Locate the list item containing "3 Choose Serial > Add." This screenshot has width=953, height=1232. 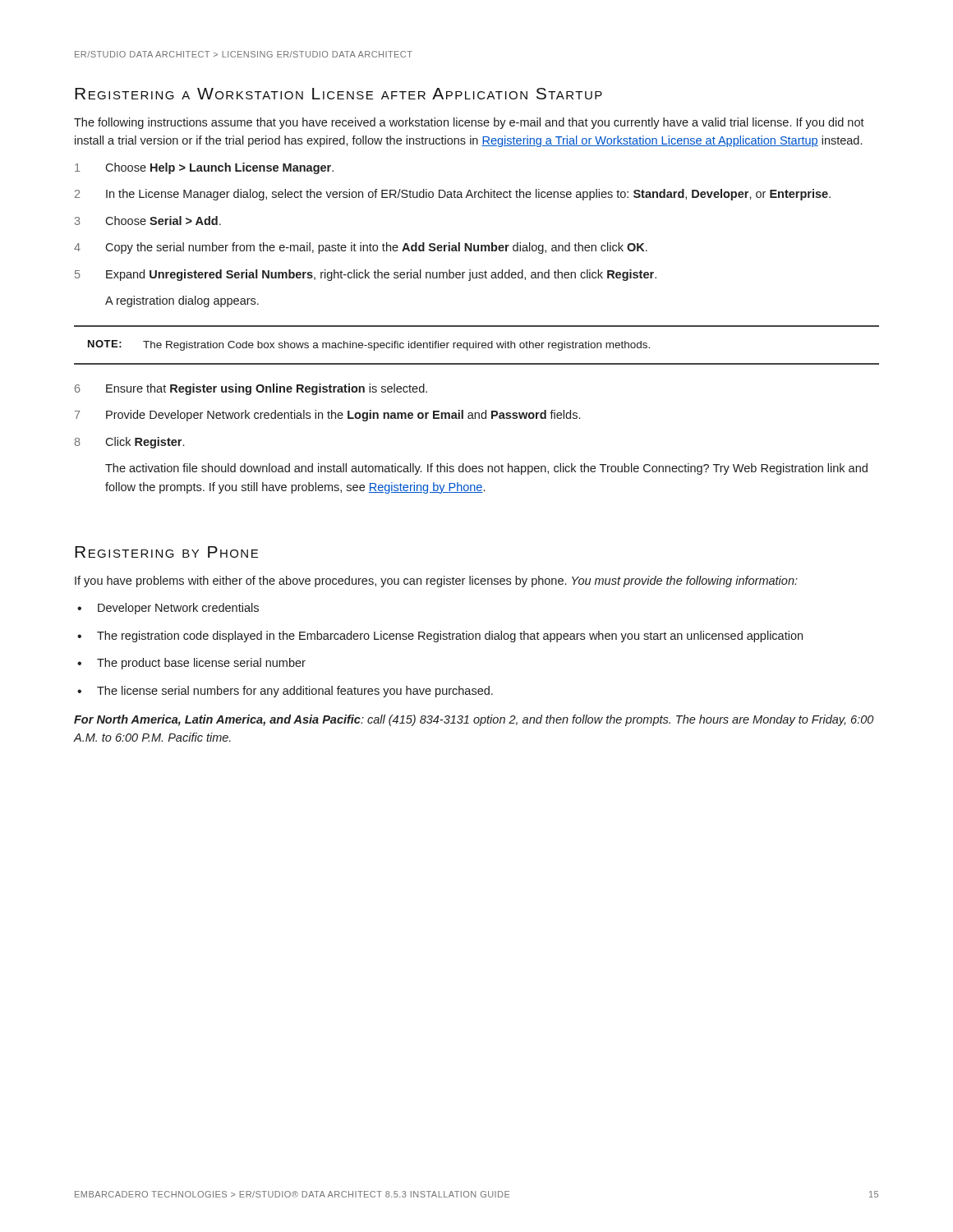[148, 221]
